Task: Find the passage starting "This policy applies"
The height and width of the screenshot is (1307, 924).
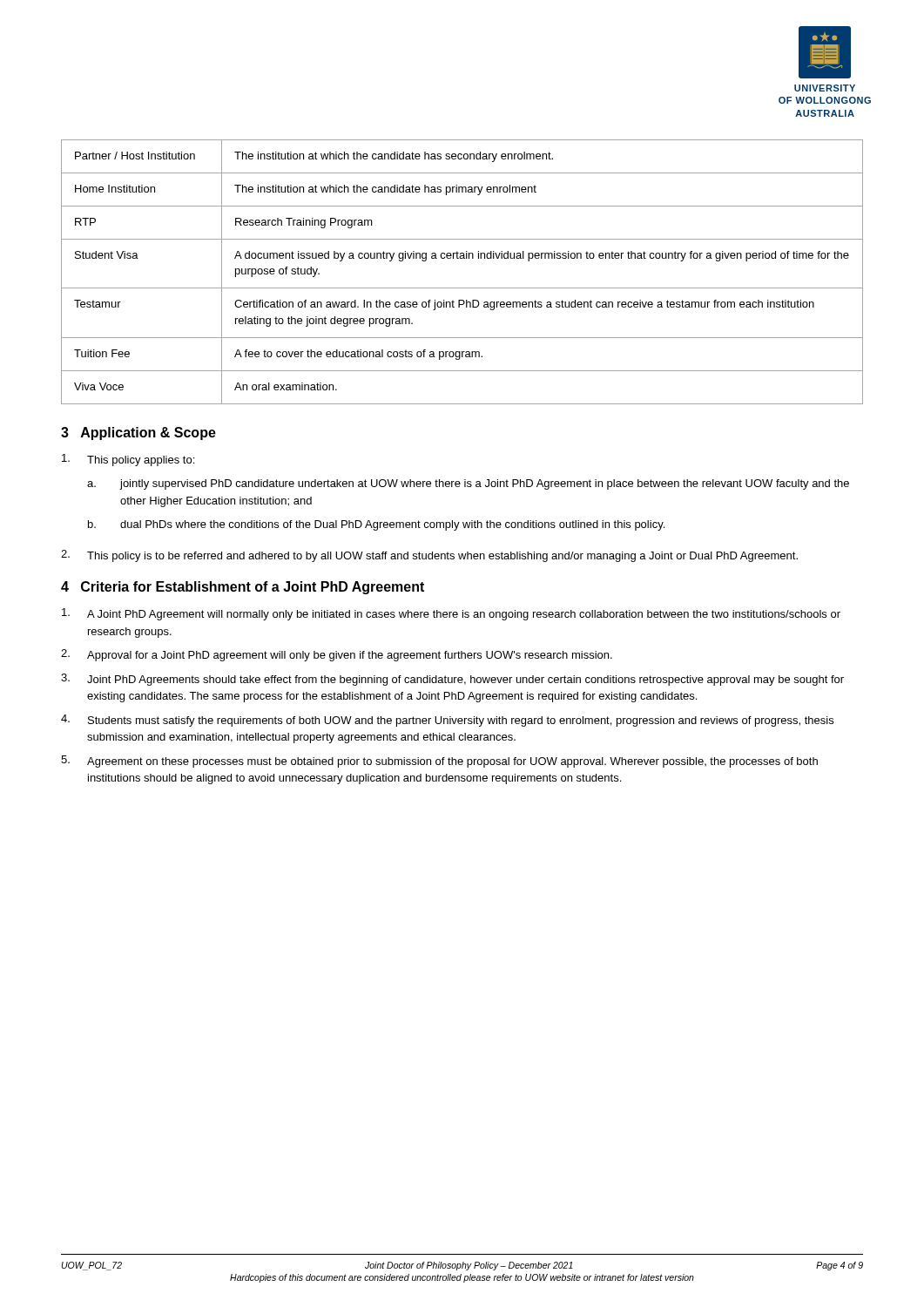Action: (462, 495)
